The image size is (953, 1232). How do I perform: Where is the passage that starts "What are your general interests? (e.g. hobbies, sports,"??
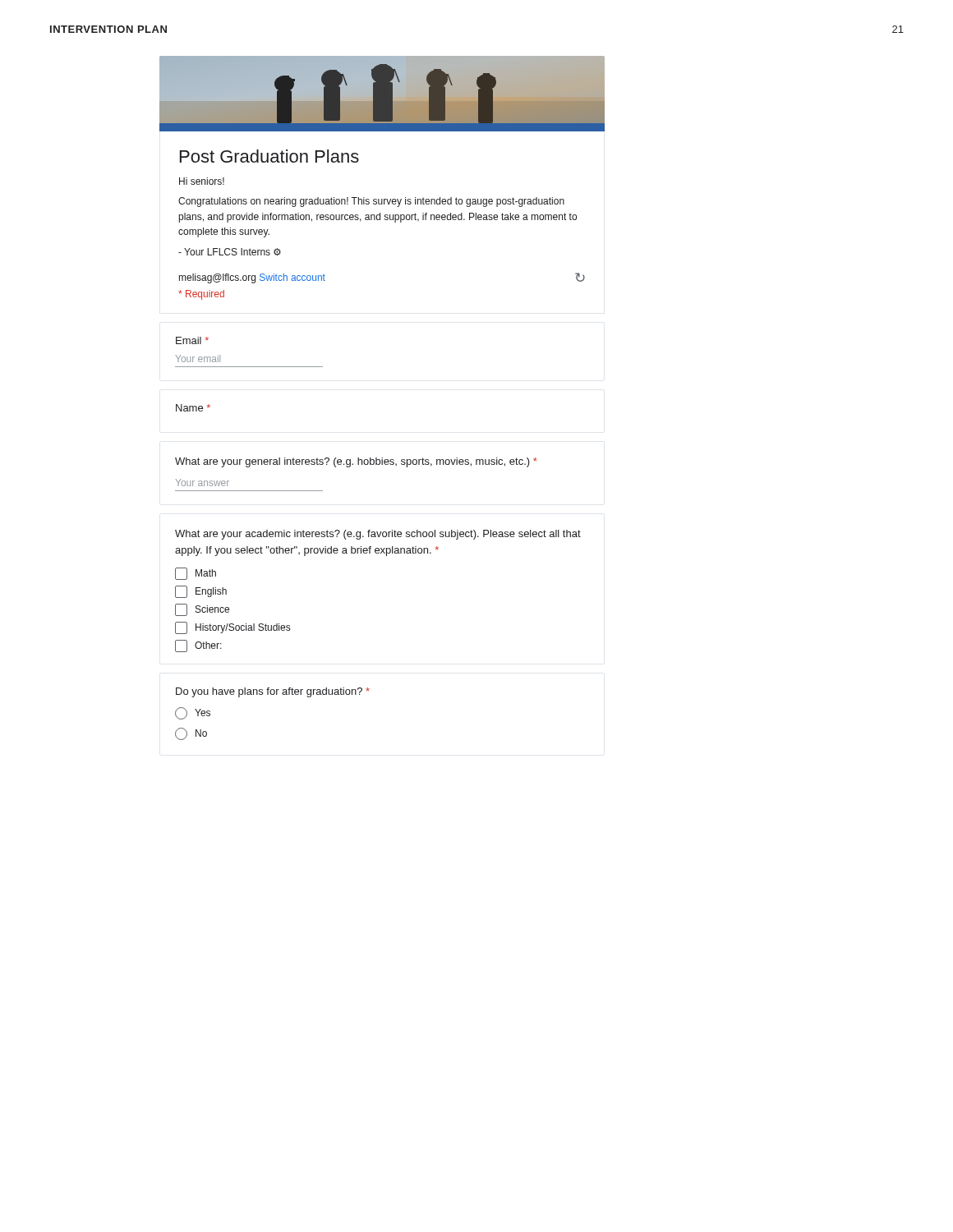coord(382,472)
